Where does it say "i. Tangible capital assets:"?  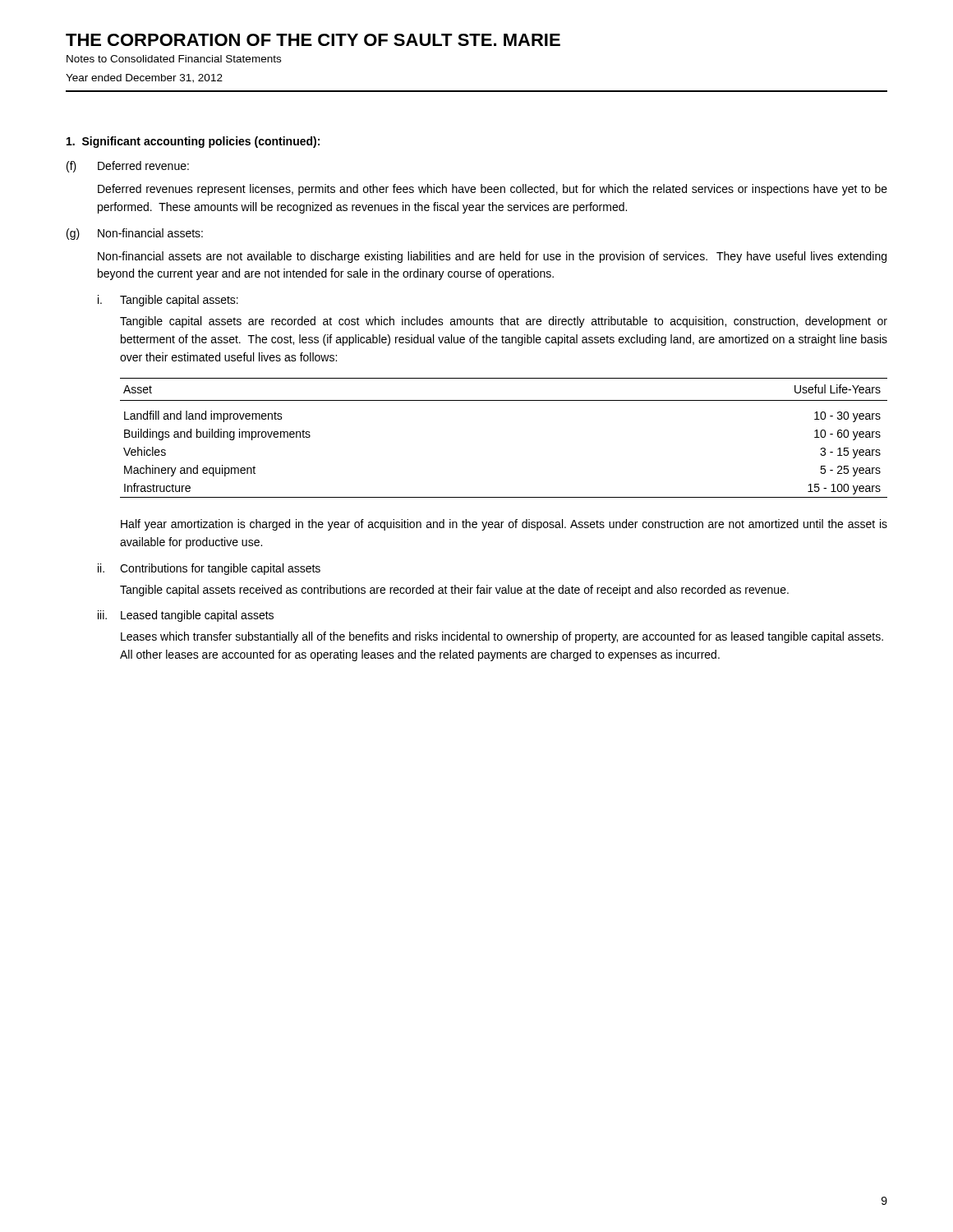tap(168, 301)
